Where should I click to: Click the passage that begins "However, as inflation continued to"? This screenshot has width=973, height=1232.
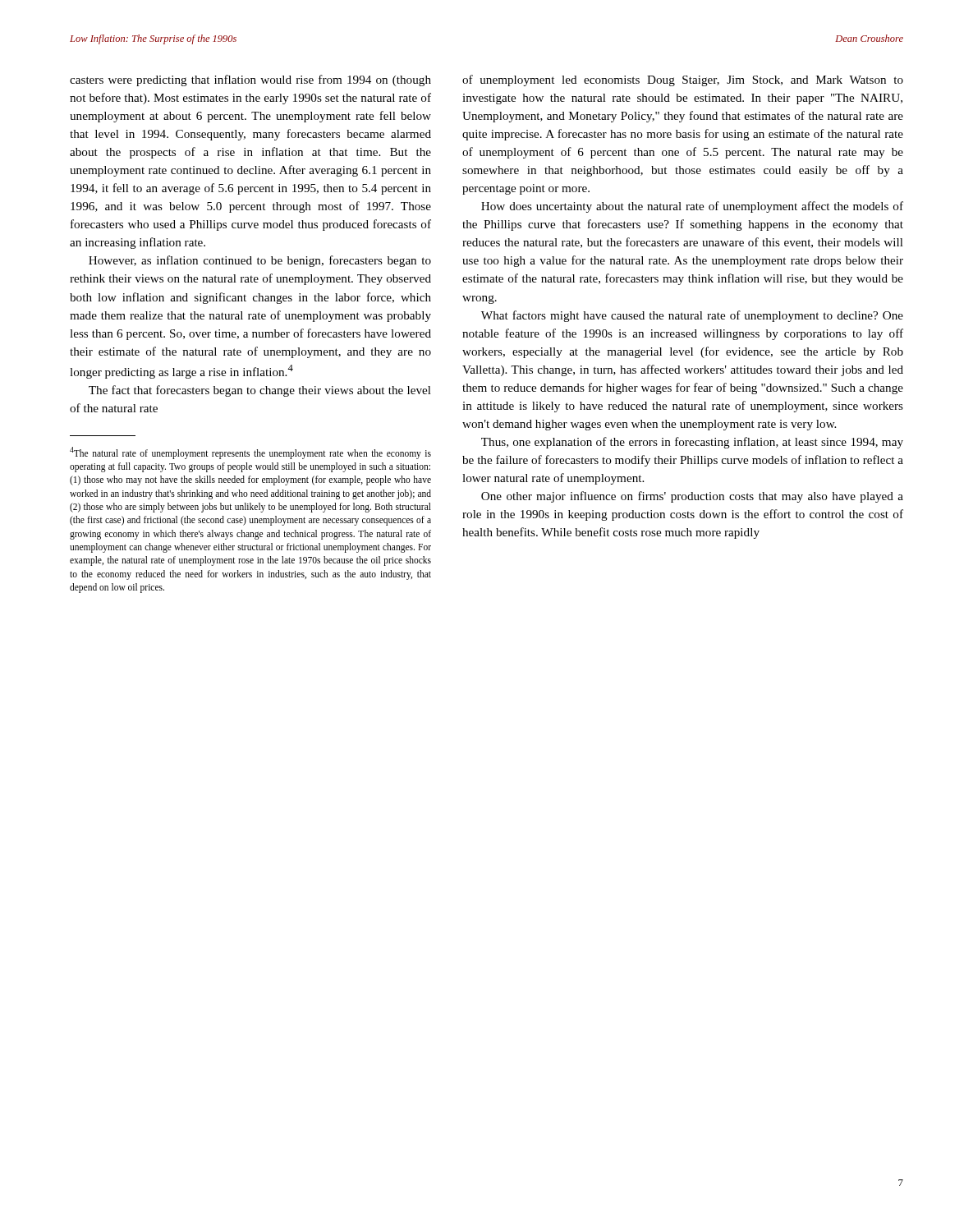coord(250,316)
